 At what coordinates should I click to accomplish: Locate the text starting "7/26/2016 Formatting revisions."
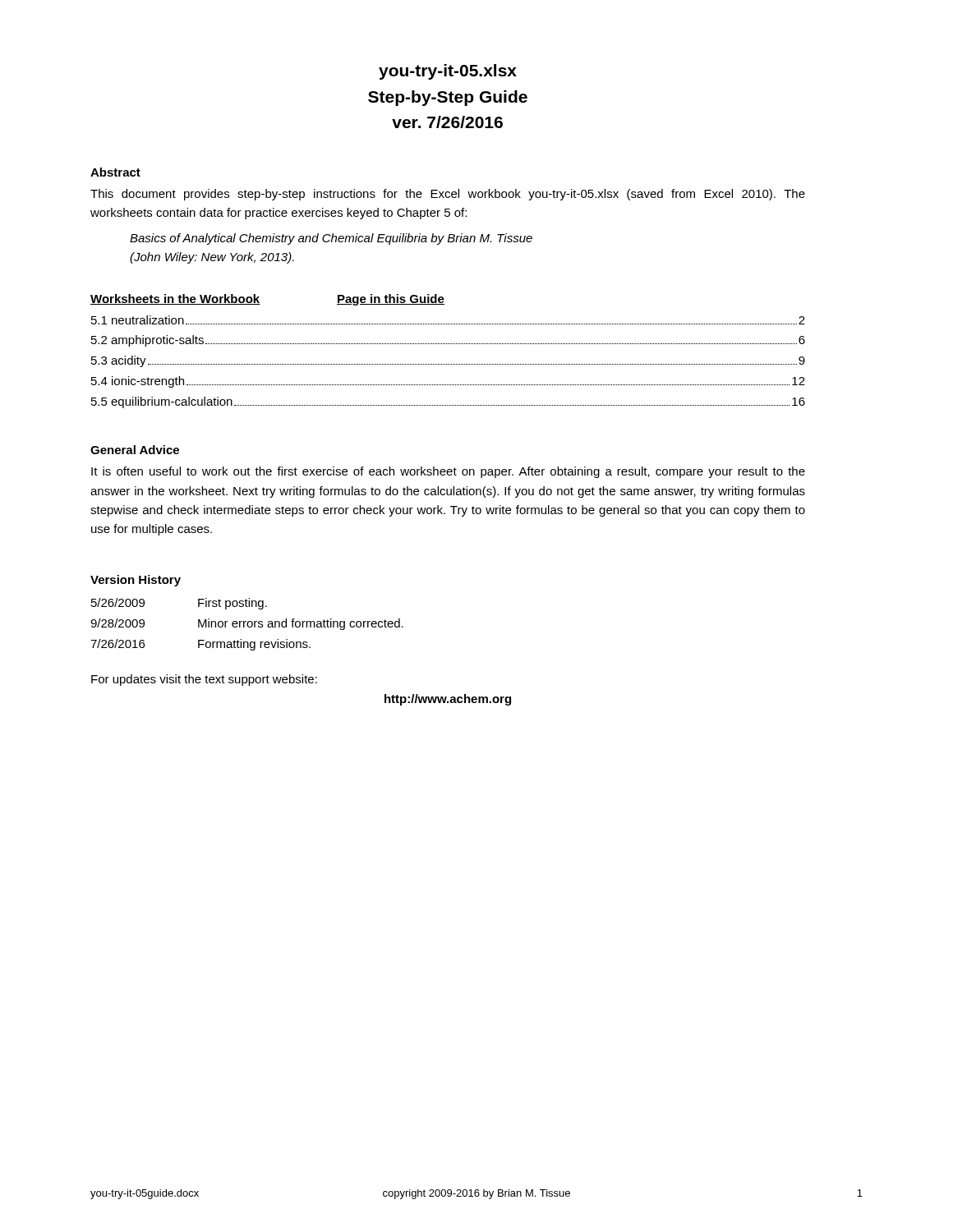(x=200, y=645)
